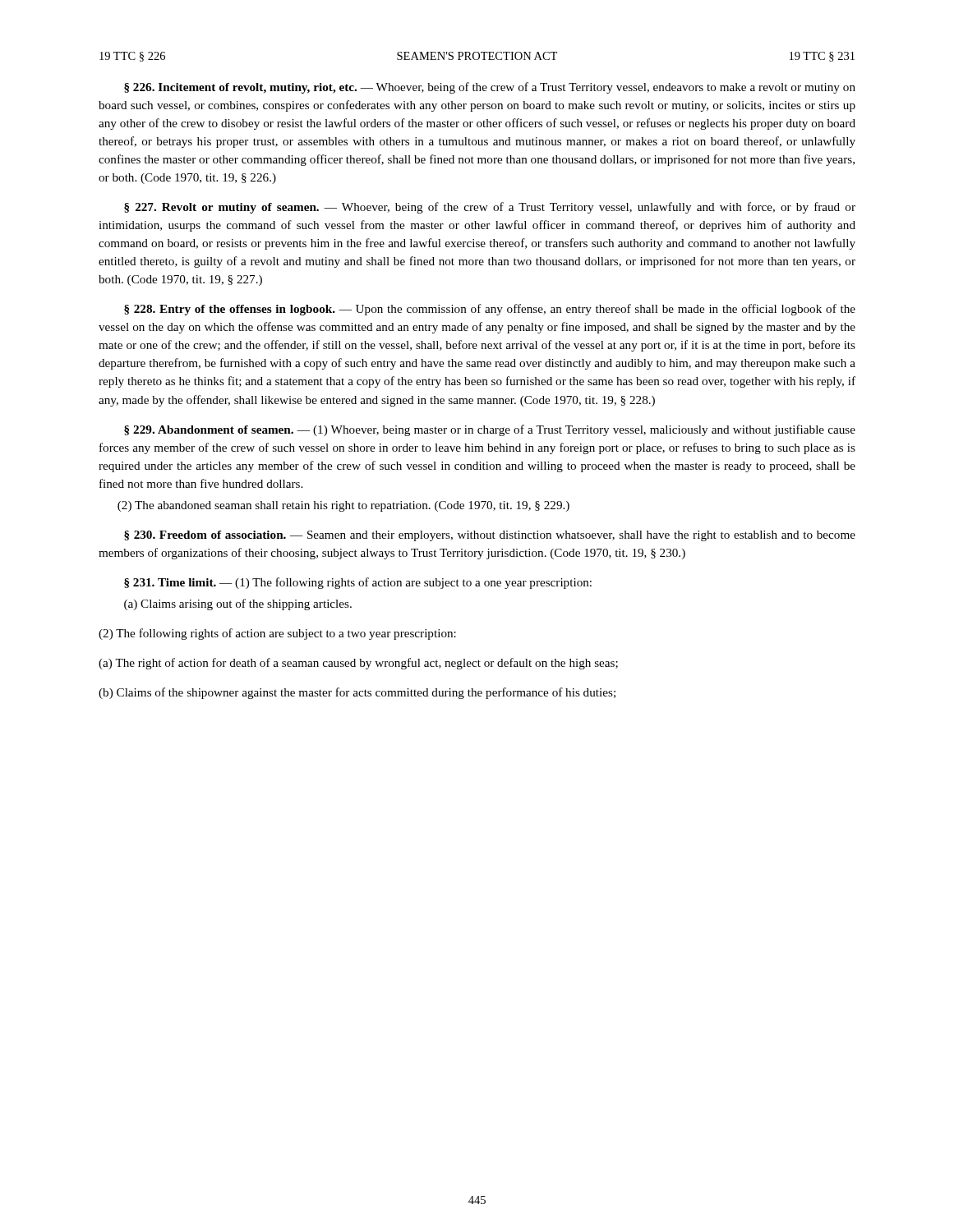Screen dimensions: 1232x954
Task: Locate the block of text that opens with "§ 228. Entry of"
Action: (x=477, y=354)
